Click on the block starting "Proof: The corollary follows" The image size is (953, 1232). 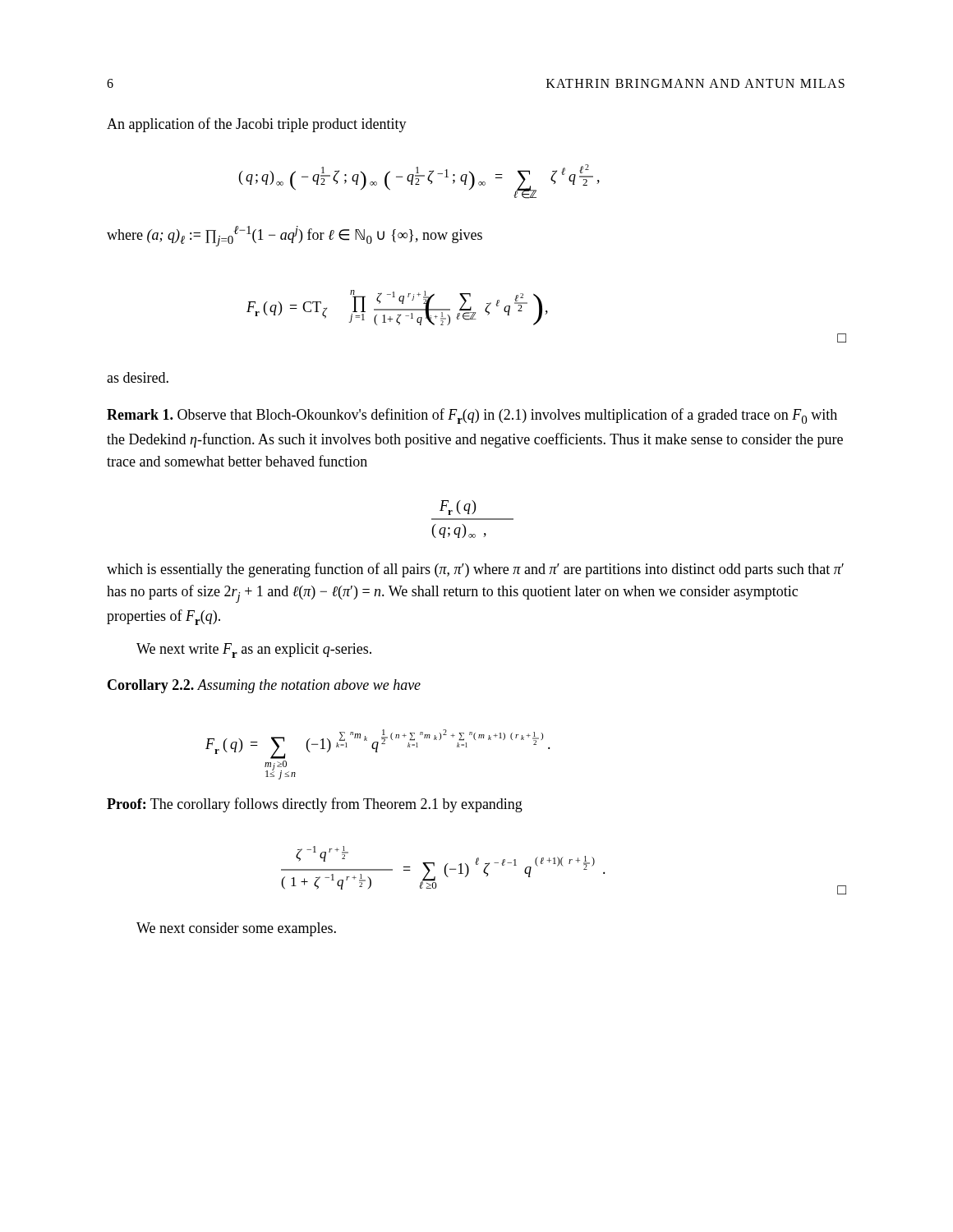pos(315,804)
